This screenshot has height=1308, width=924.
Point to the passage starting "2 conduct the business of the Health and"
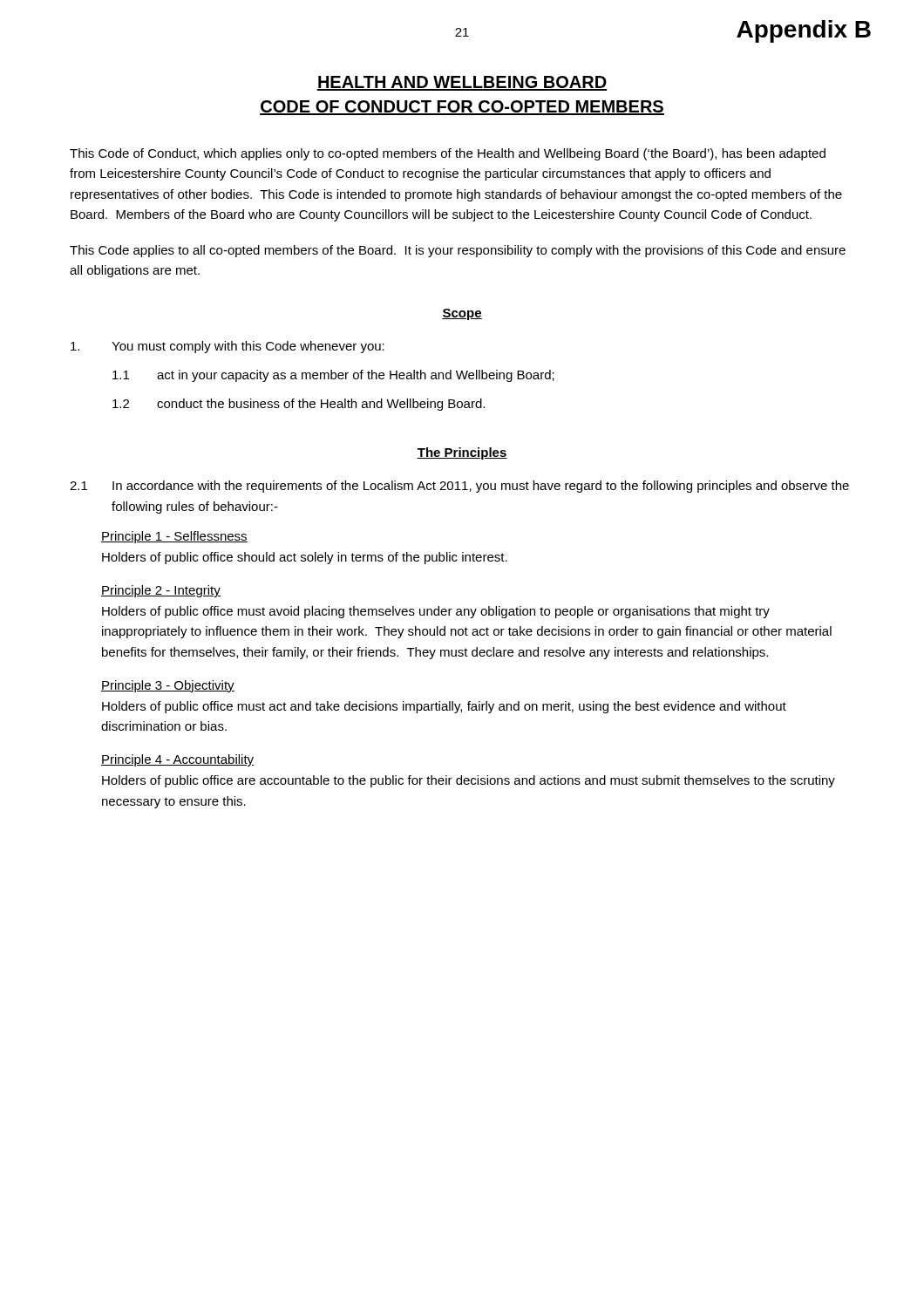point(299,403)
